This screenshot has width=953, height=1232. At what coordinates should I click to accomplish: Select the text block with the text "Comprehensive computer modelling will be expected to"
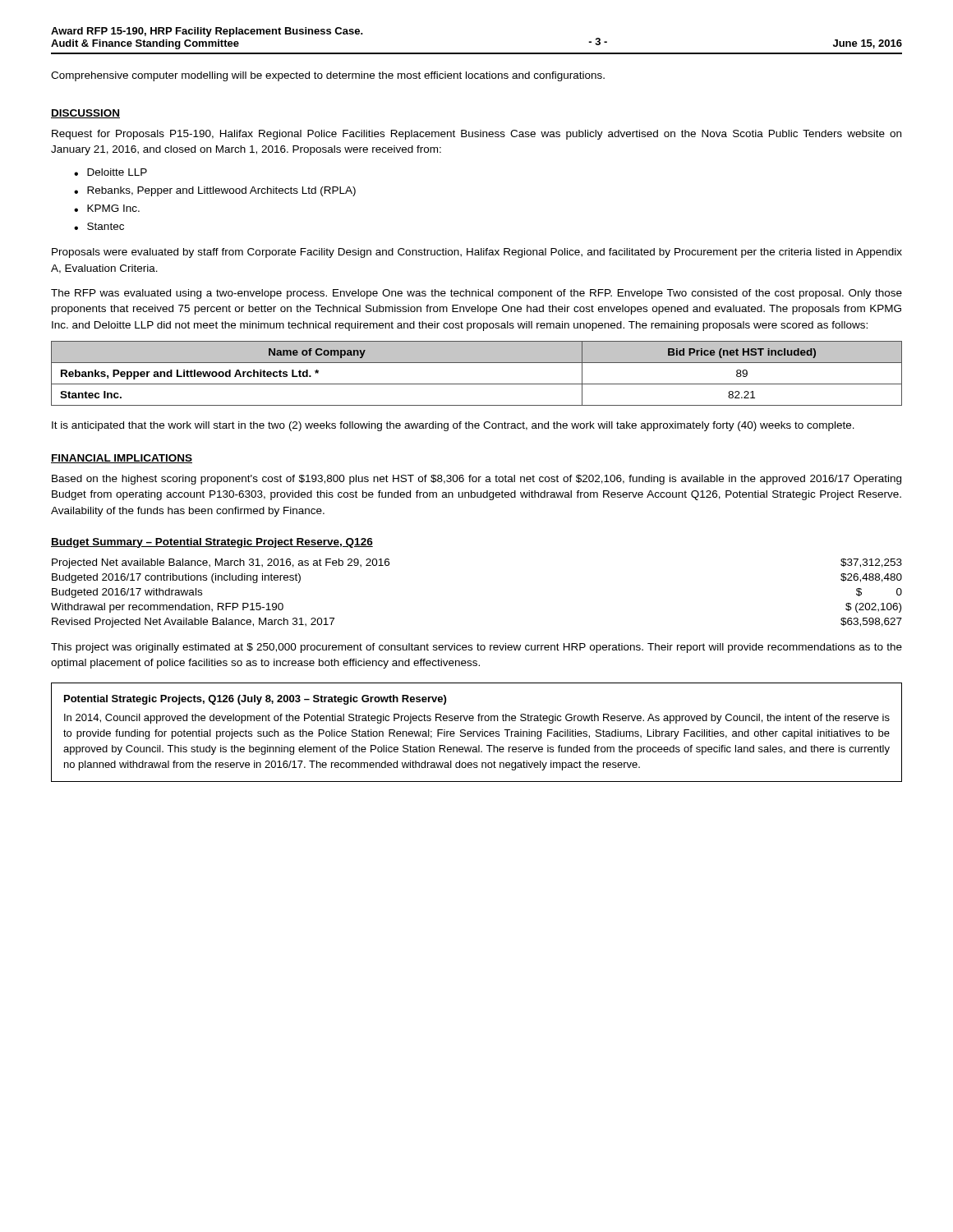point(328,75)
